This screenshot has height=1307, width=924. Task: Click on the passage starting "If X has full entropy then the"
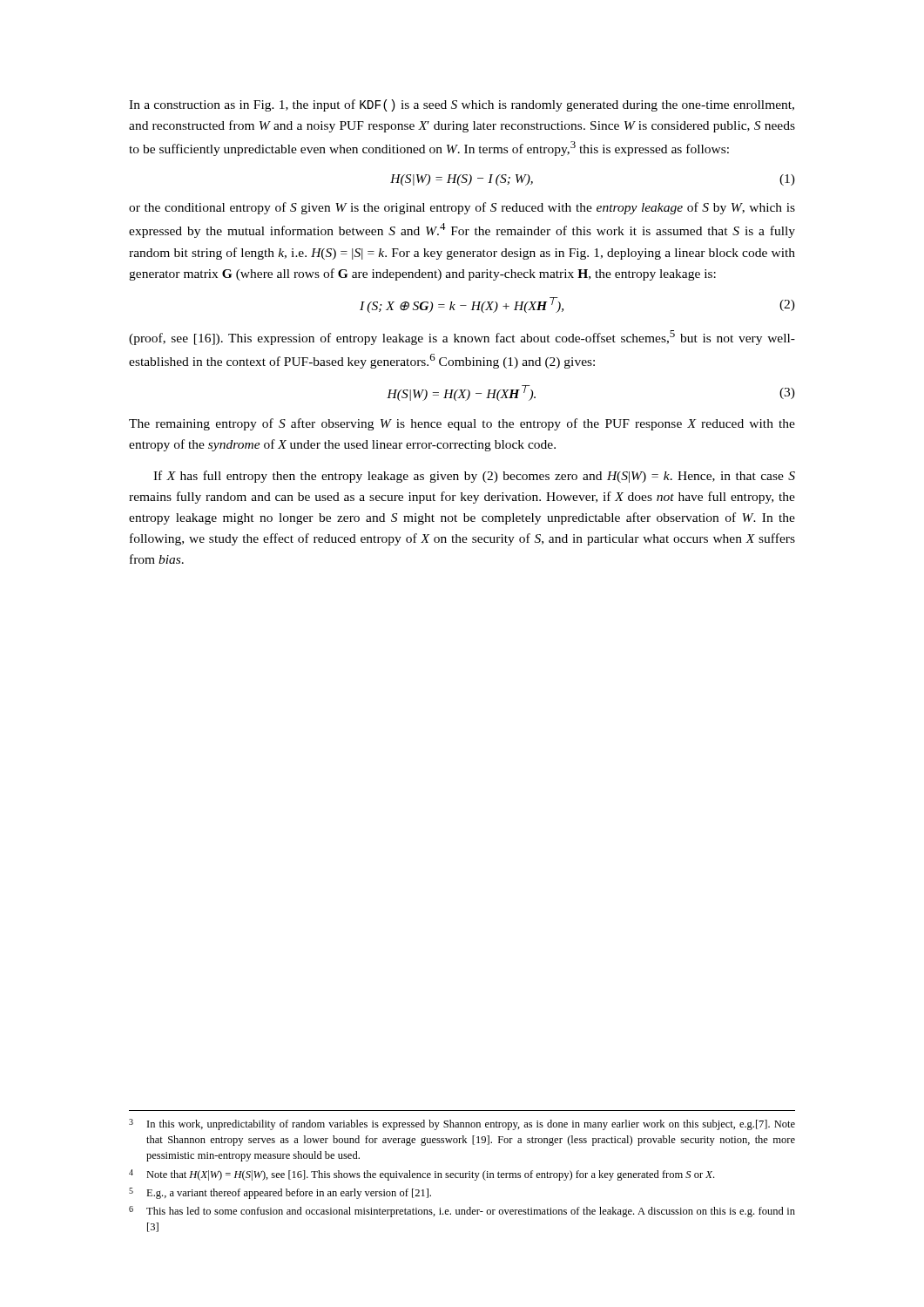[462, 517]
